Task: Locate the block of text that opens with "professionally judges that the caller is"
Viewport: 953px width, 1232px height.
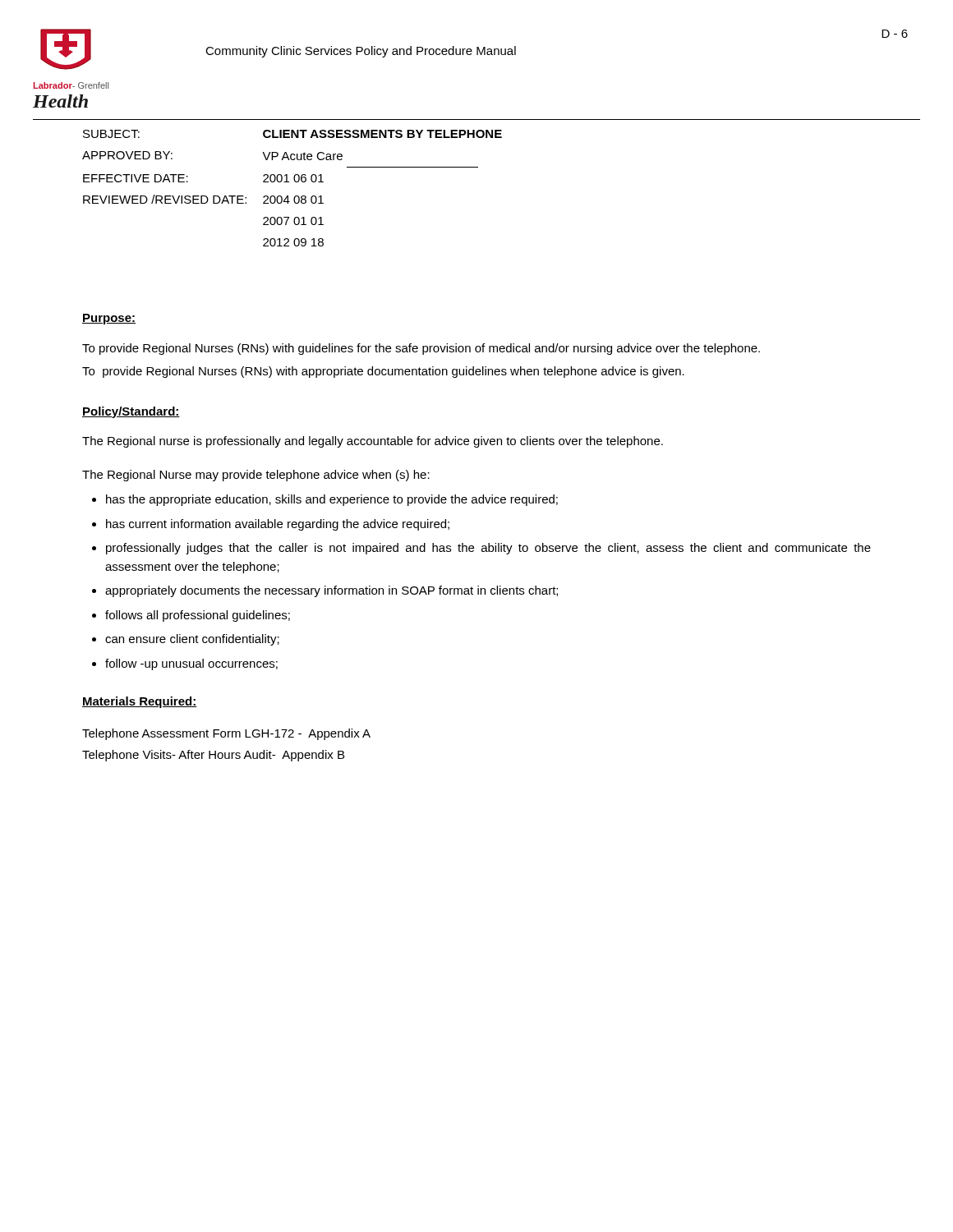Action: 488,557
